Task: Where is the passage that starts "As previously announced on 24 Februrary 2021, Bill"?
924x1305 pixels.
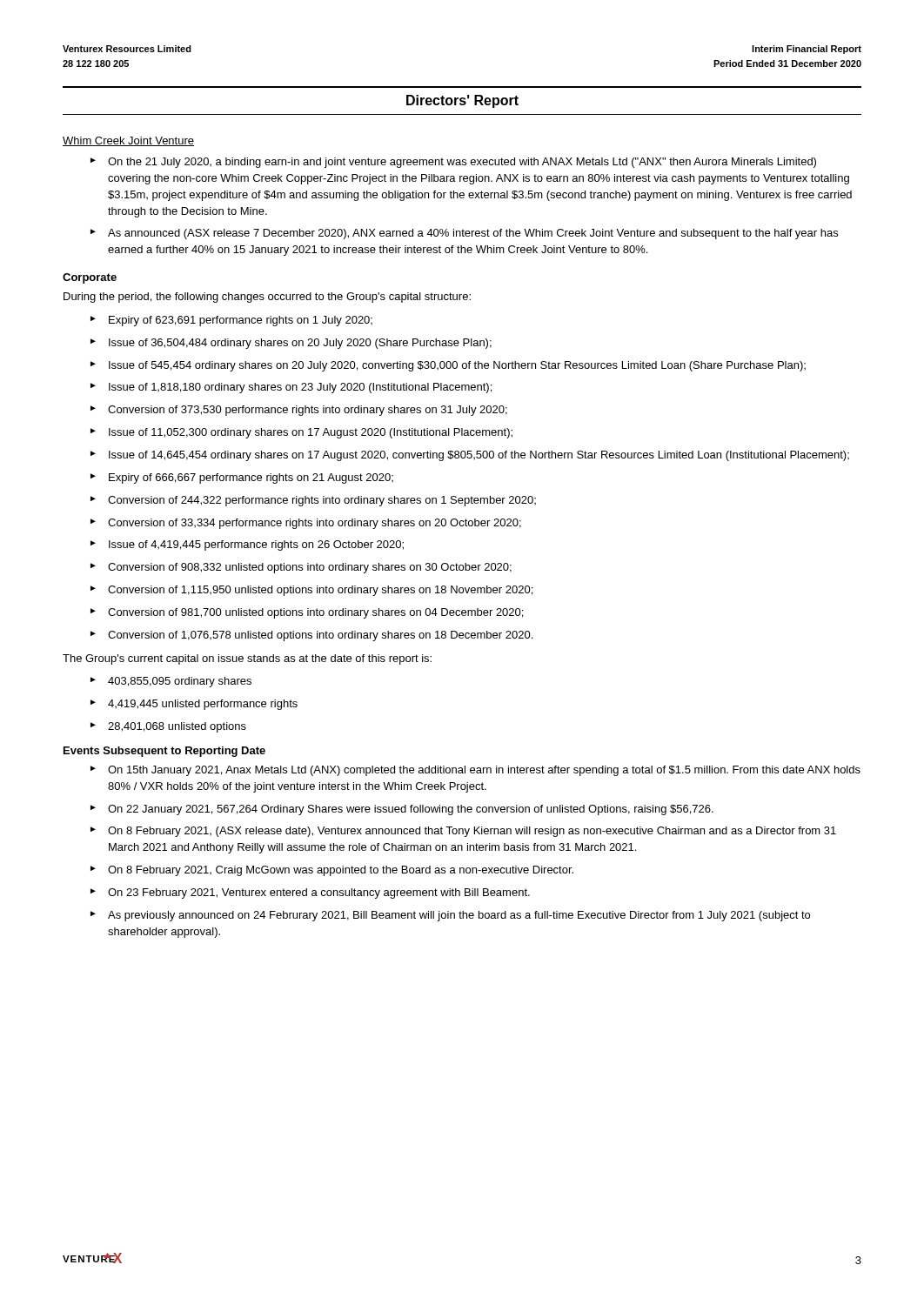Action: 459,923
